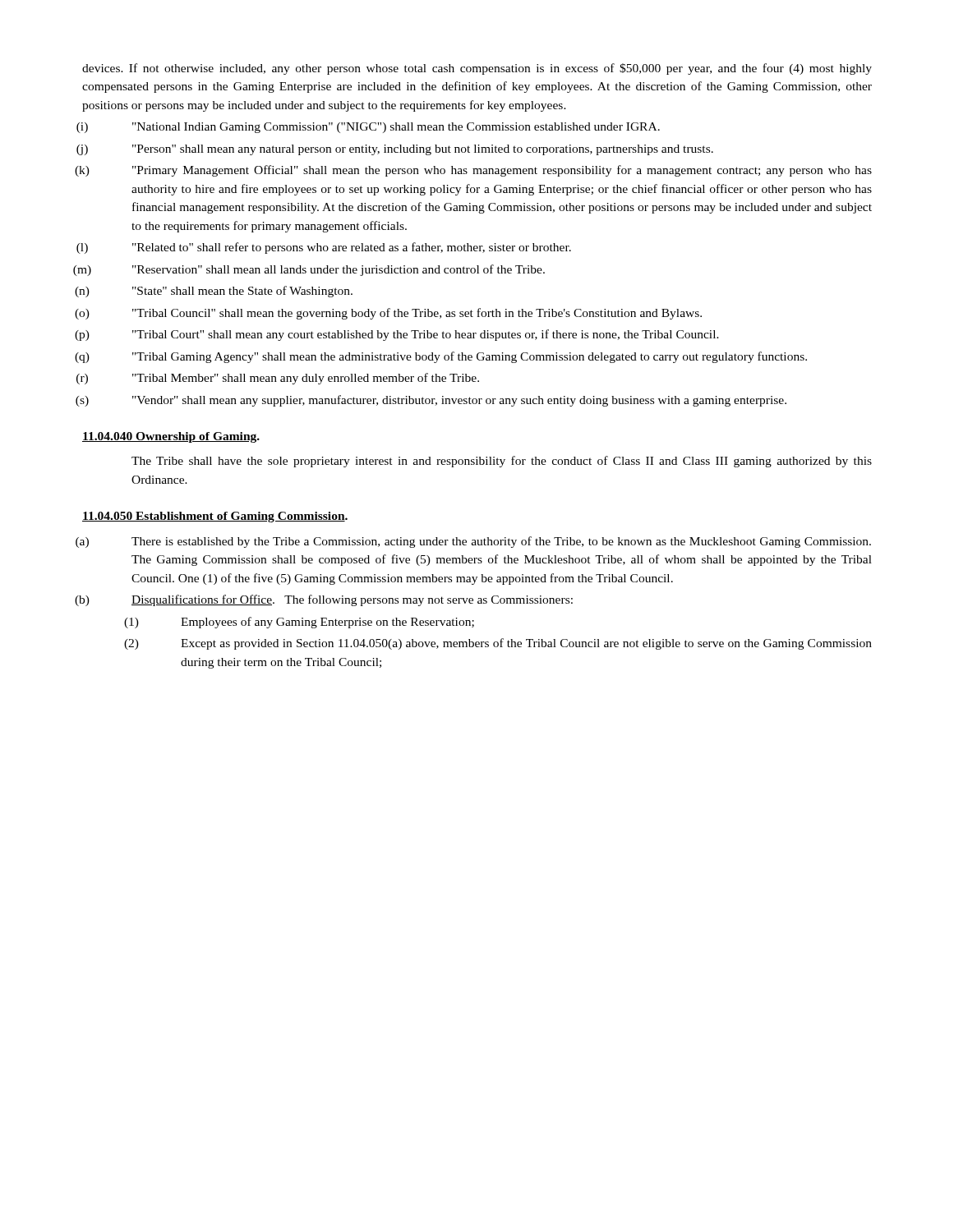Locate the section header with the text "11.04.050 Establishment of Gaming"
The width and height of the screenshot is (954, 1232).
(215, 516)
